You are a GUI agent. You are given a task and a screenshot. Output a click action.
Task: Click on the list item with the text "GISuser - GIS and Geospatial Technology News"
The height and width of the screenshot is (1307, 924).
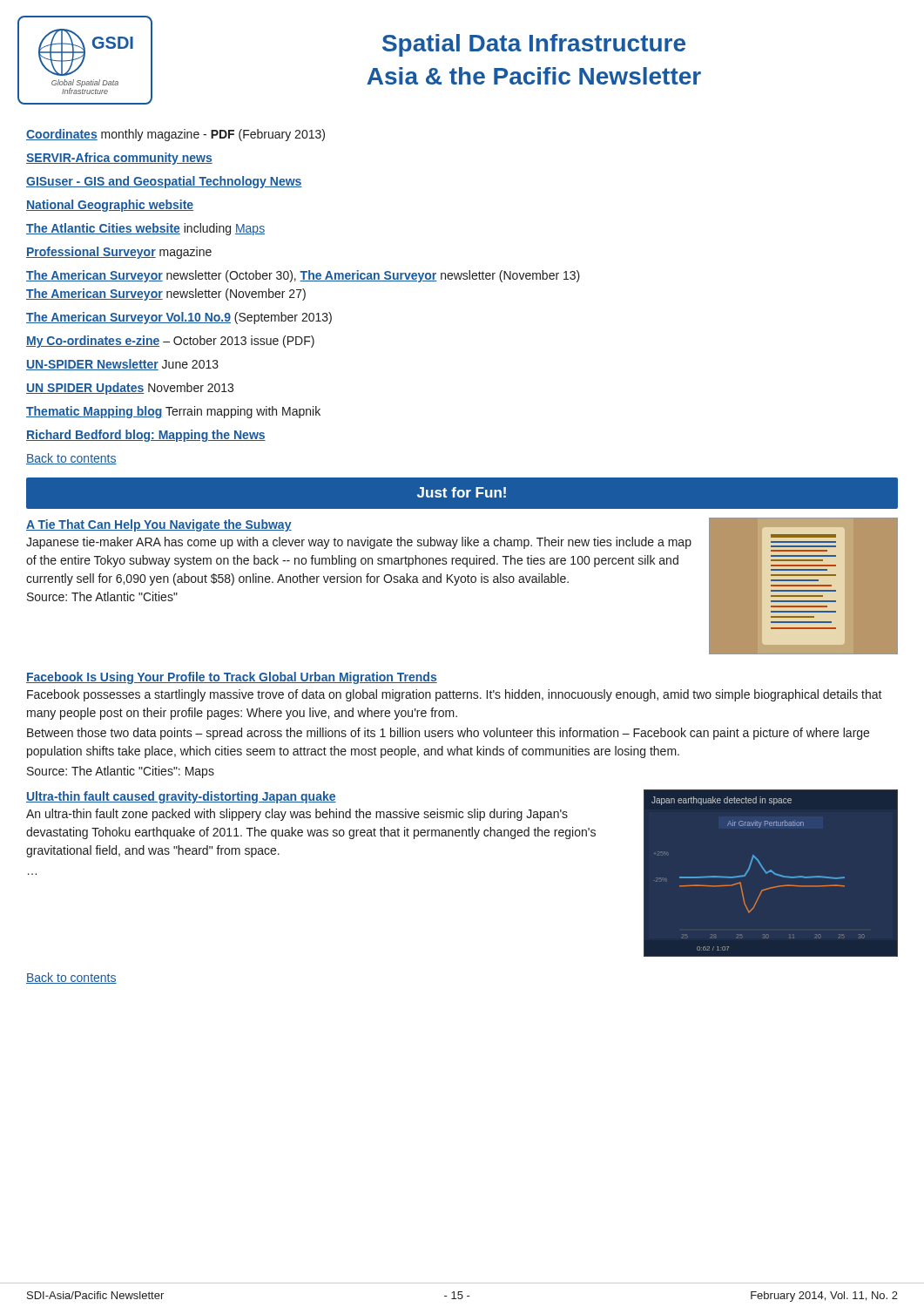pos(164,181)
